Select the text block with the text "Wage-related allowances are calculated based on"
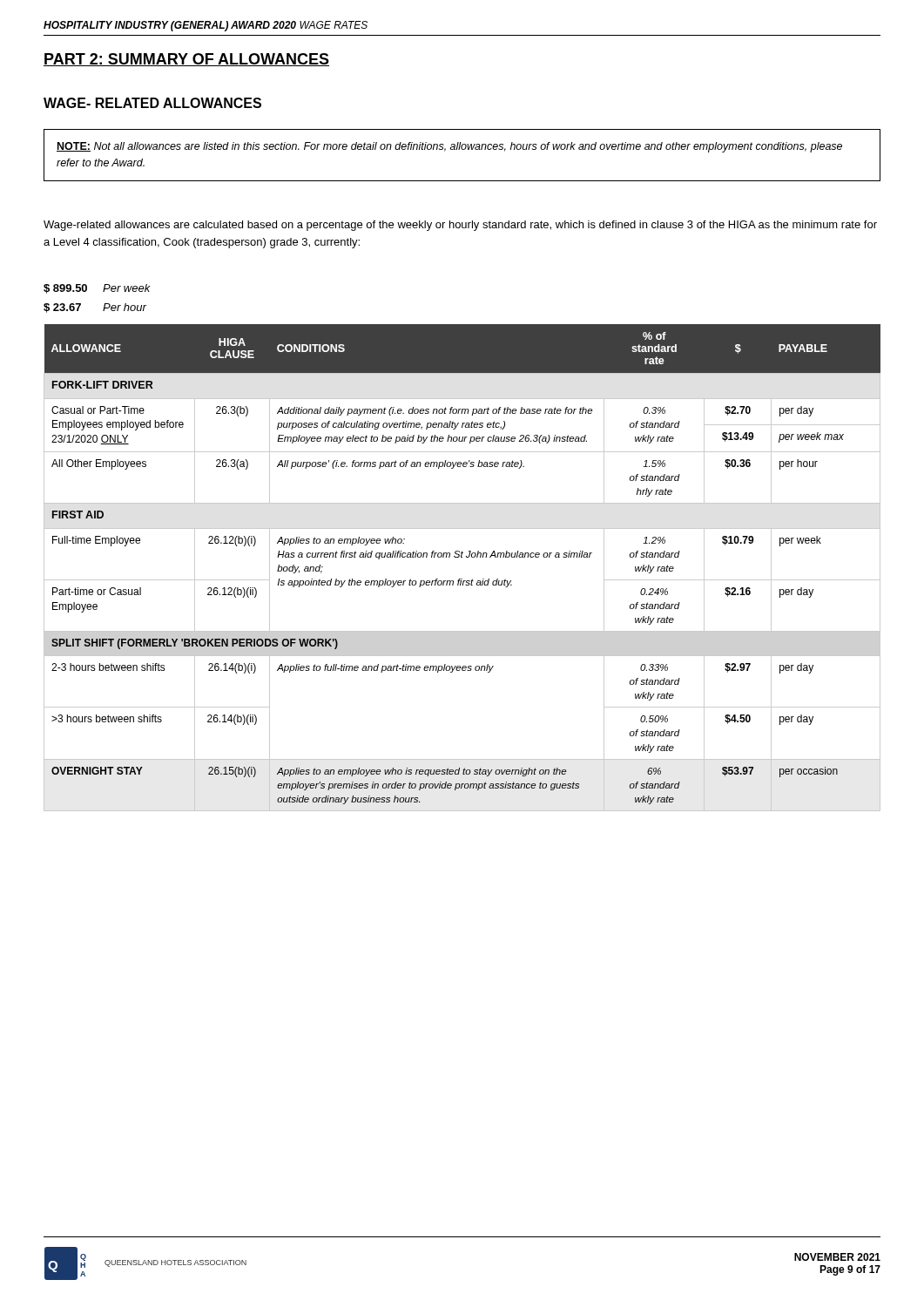The width and height of the screenshot is (924, 1307). pyautogui.click(x=460, y=233)
